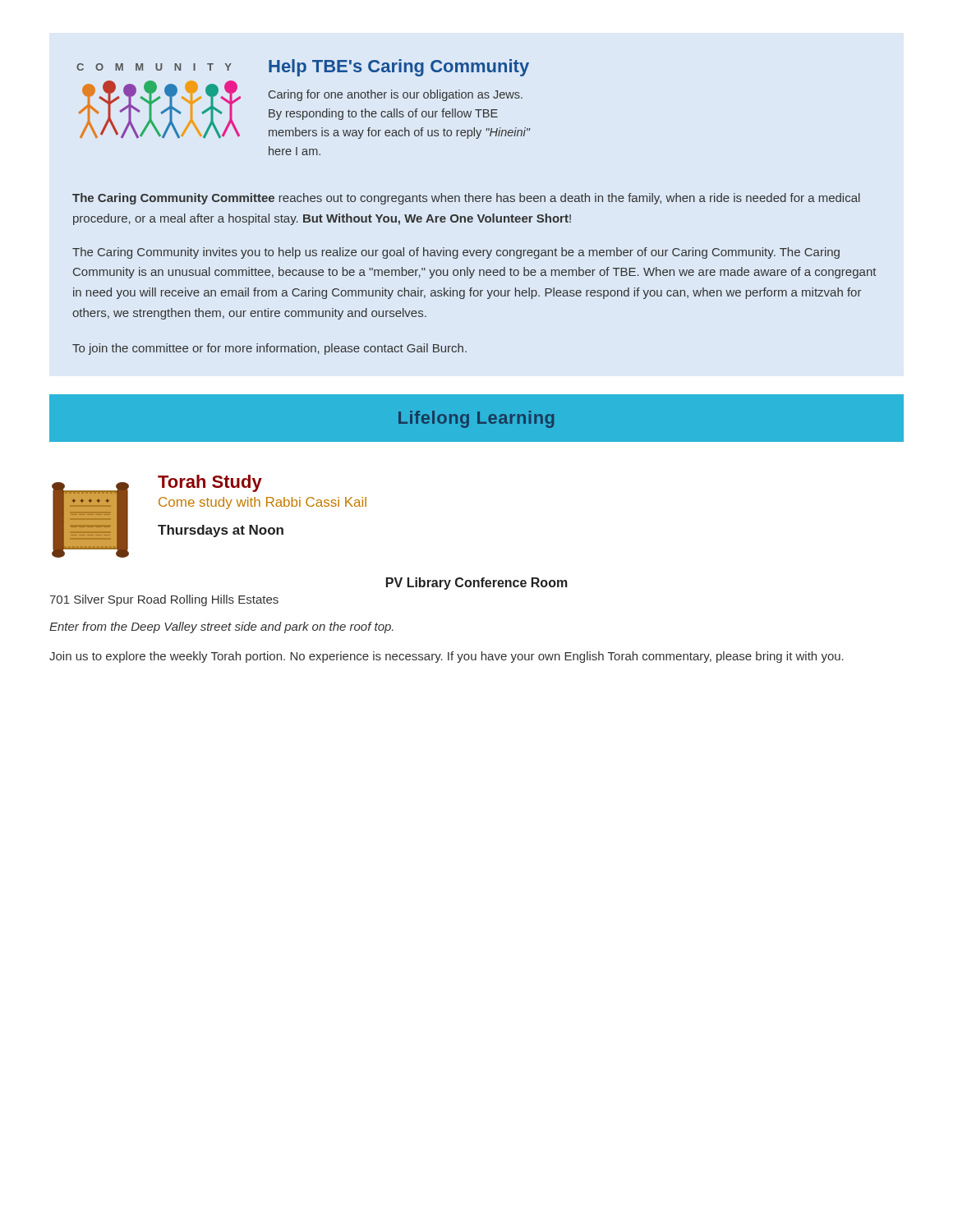The height and width of the screenshot is (1232, 953).
Task: Click on the text block starting "Thursdays at Noon"
Action: [221, 530]
